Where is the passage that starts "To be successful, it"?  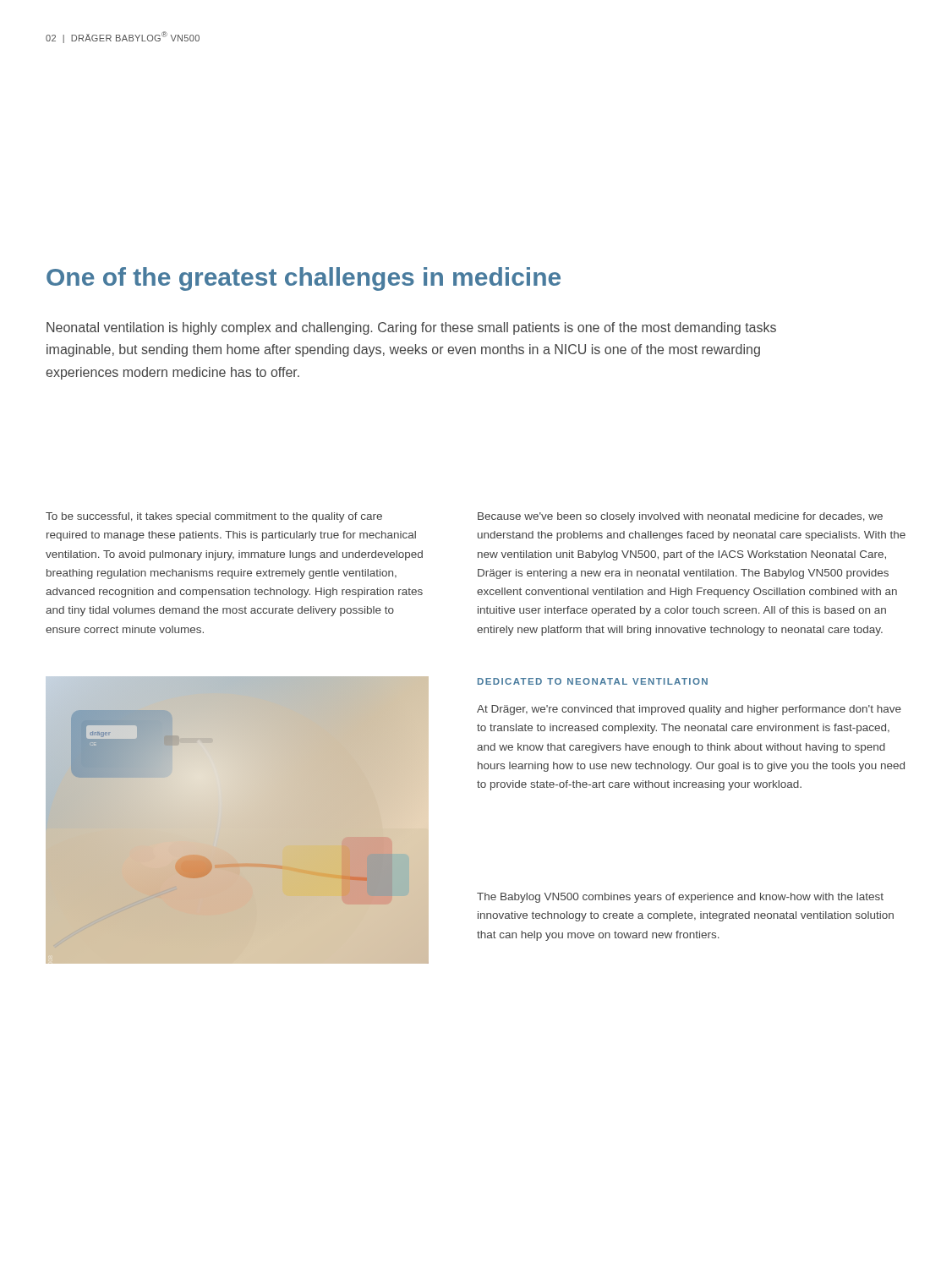coord(235,573)
